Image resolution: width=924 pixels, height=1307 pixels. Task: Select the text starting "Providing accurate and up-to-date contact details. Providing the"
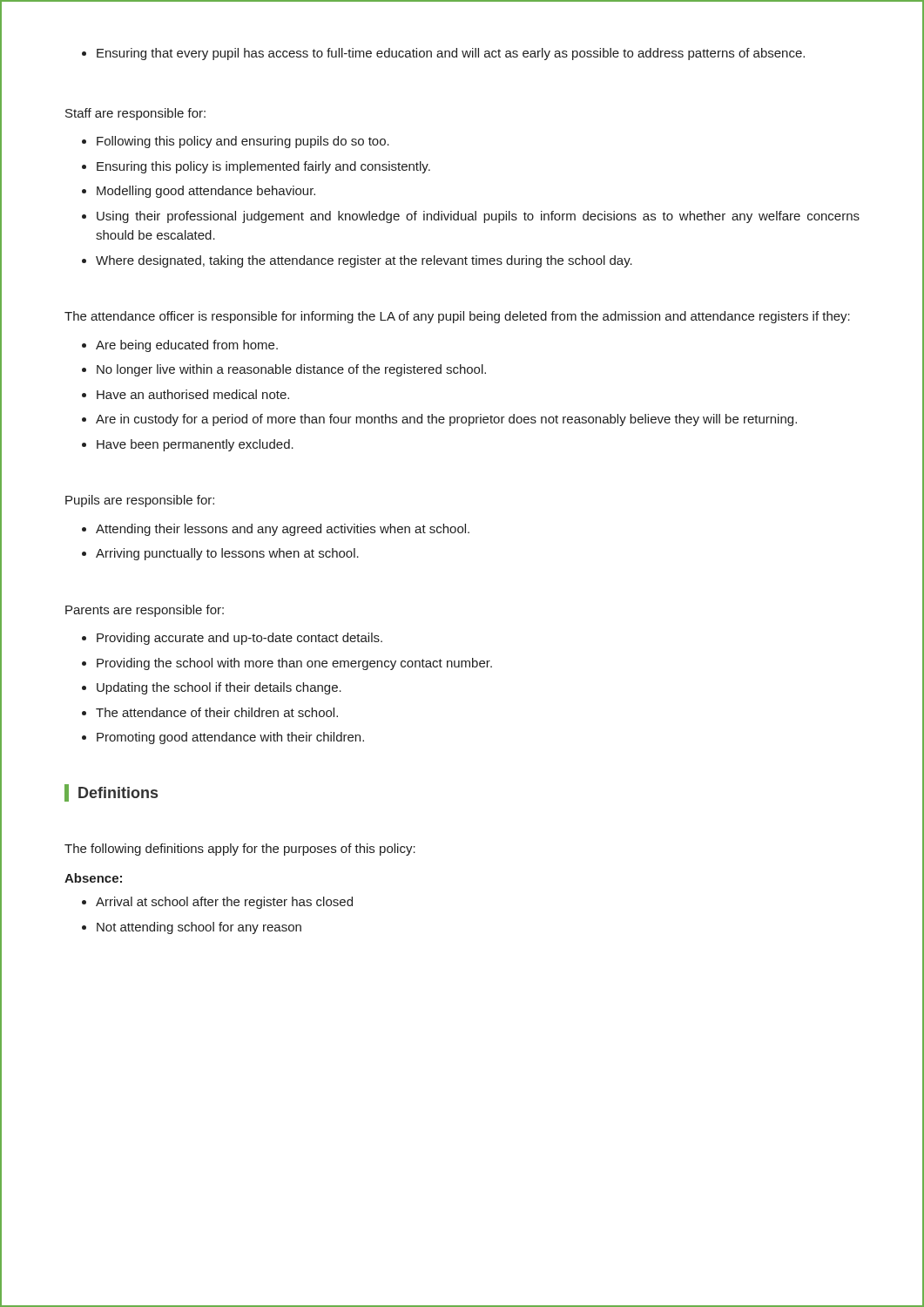point(239,639)
